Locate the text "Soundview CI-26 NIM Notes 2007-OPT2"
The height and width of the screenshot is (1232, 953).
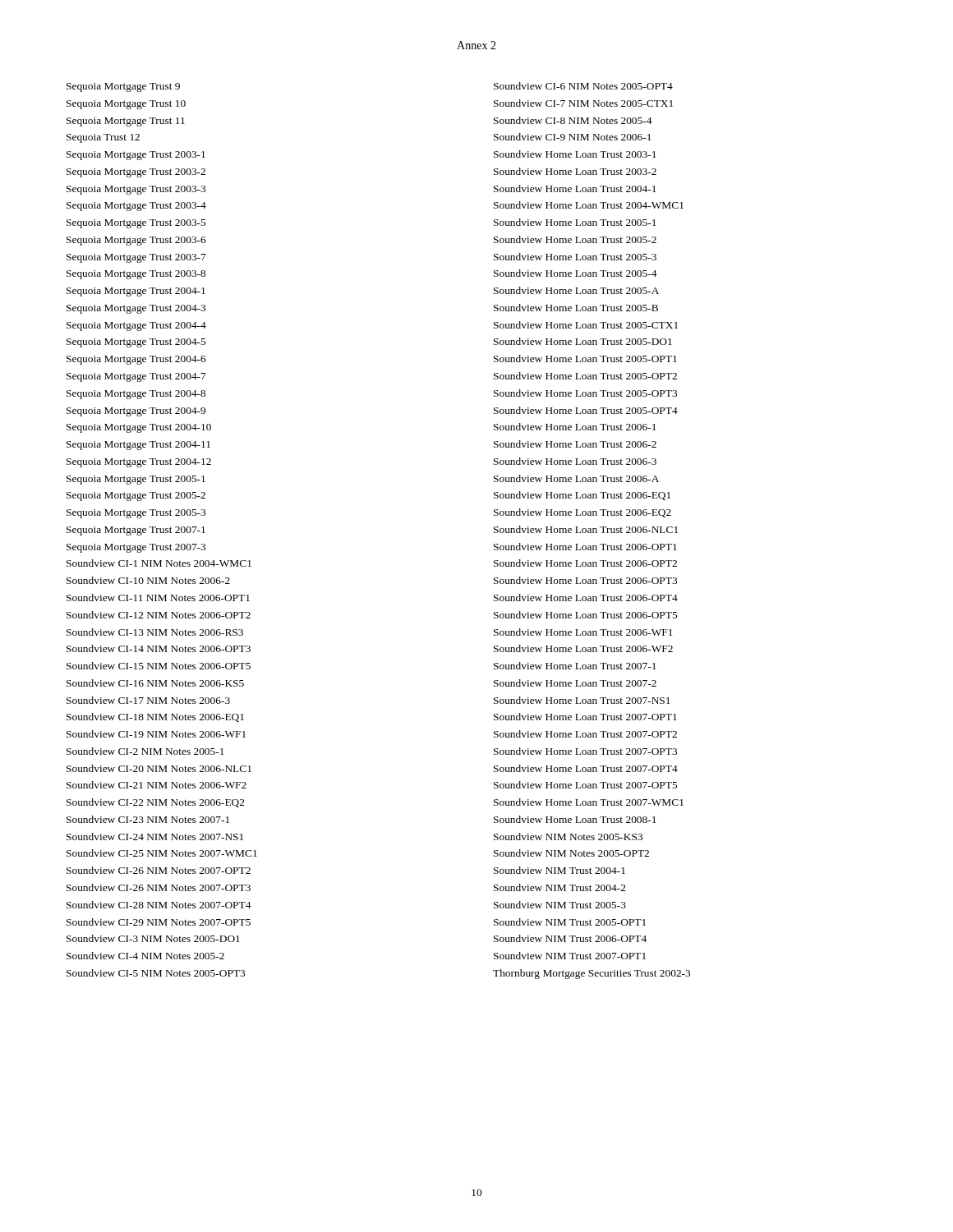[158, 870]
